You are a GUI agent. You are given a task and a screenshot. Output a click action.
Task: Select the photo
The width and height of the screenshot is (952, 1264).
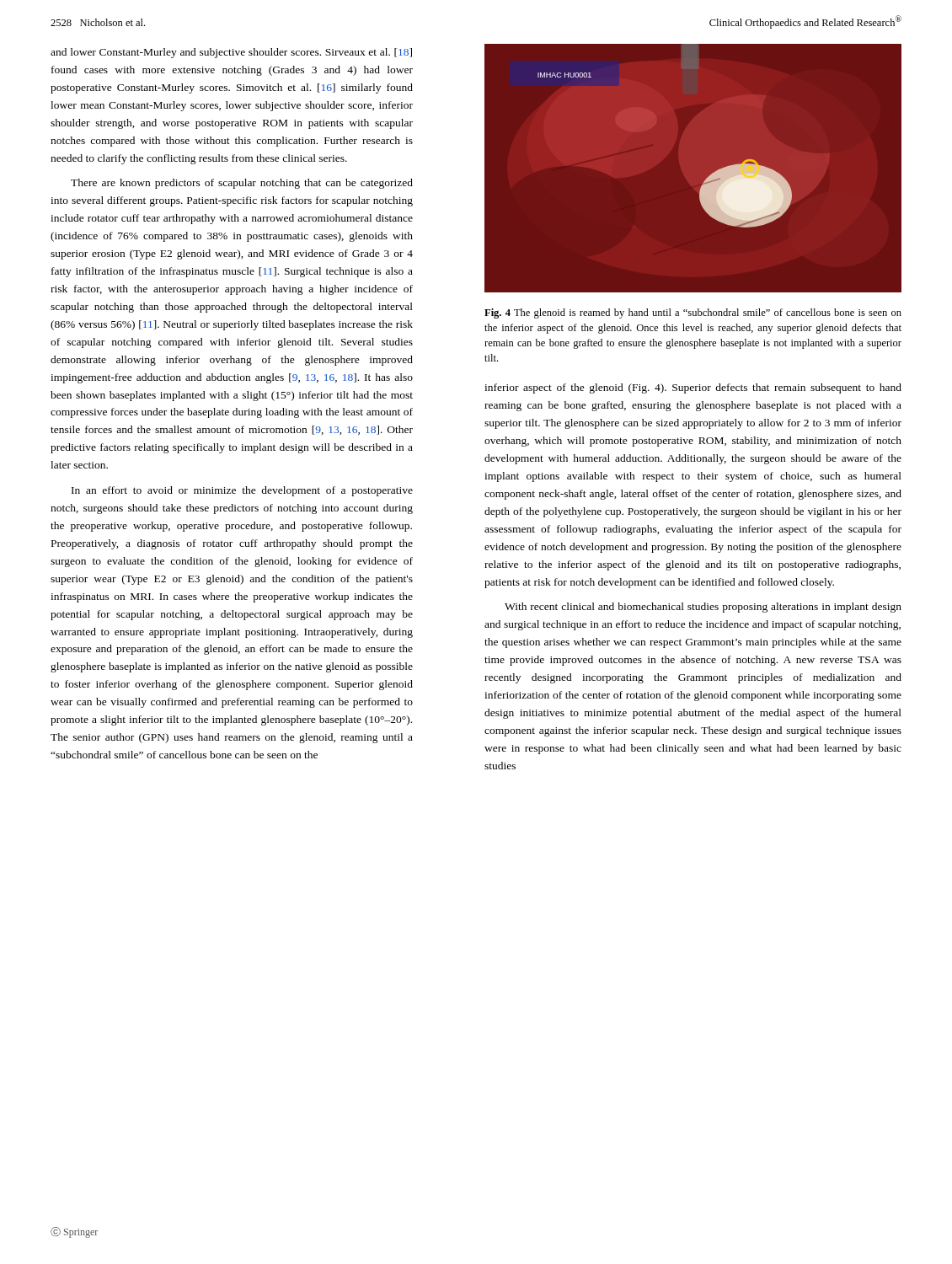[x=693, y=171]
